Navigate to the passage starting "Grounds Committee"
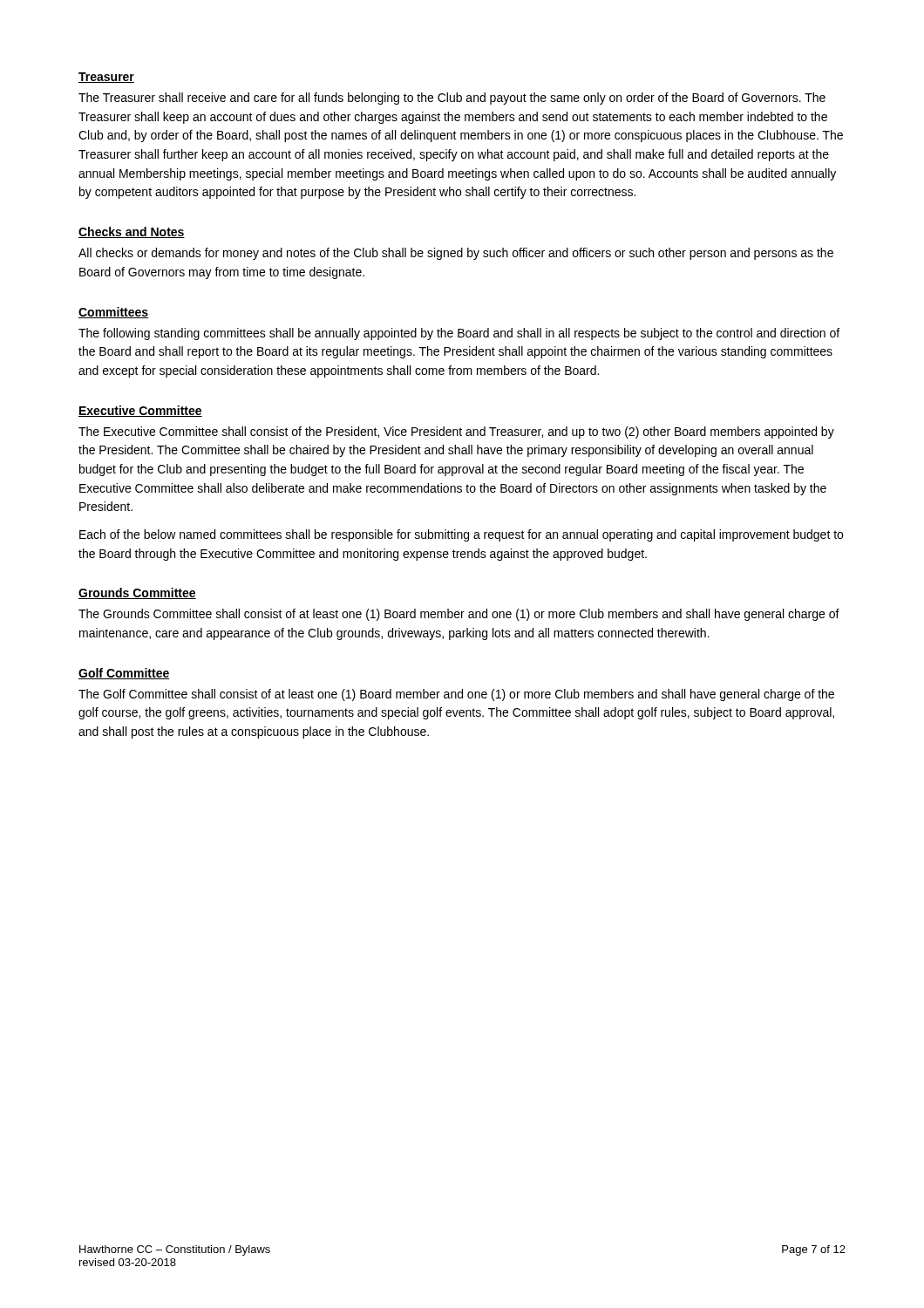The height and width of the screenshot is (1308, 924). tap(137, 593)
